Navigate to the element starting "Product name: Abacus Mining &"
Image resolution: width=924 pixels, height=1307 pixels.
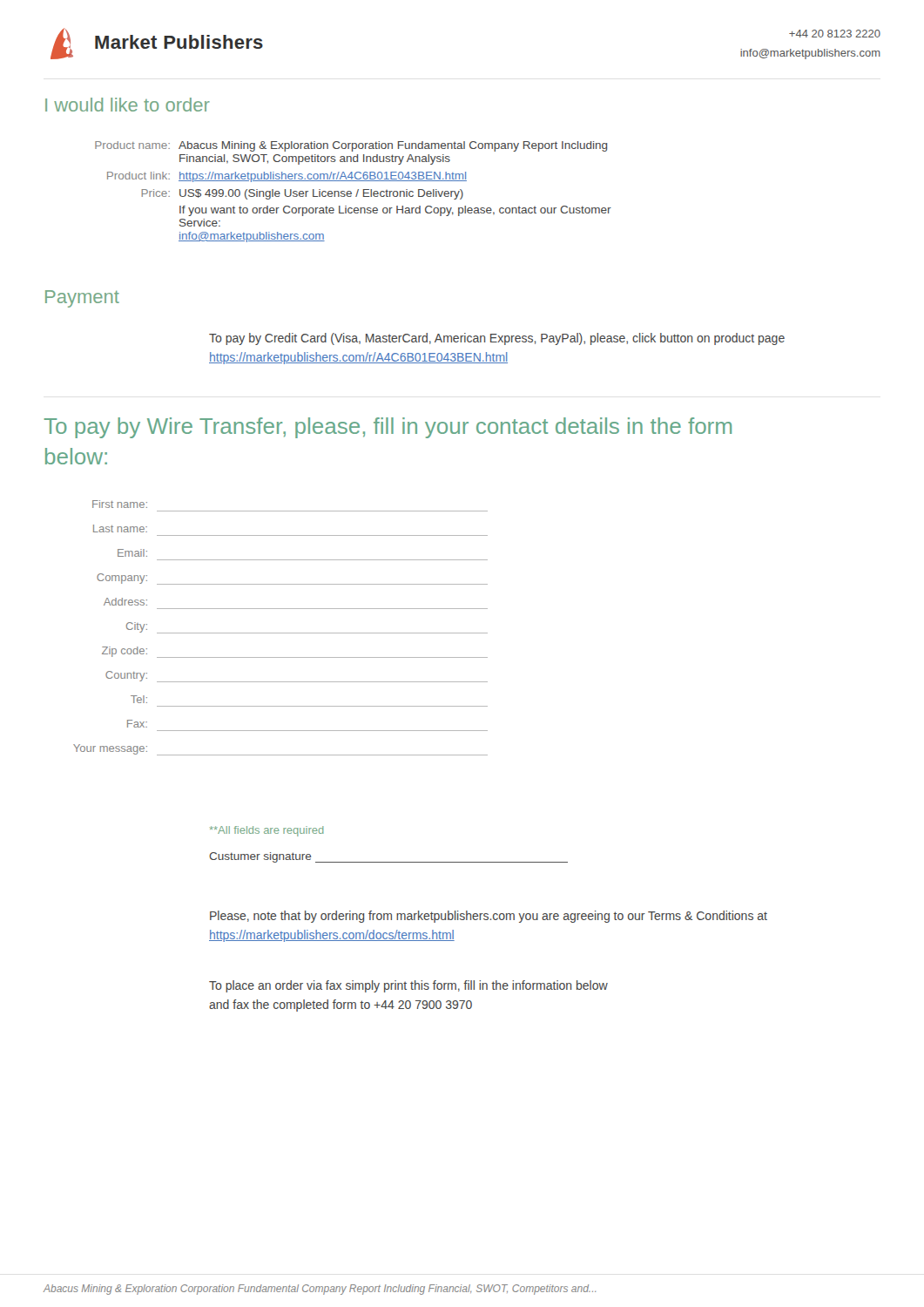click(462, 190)
